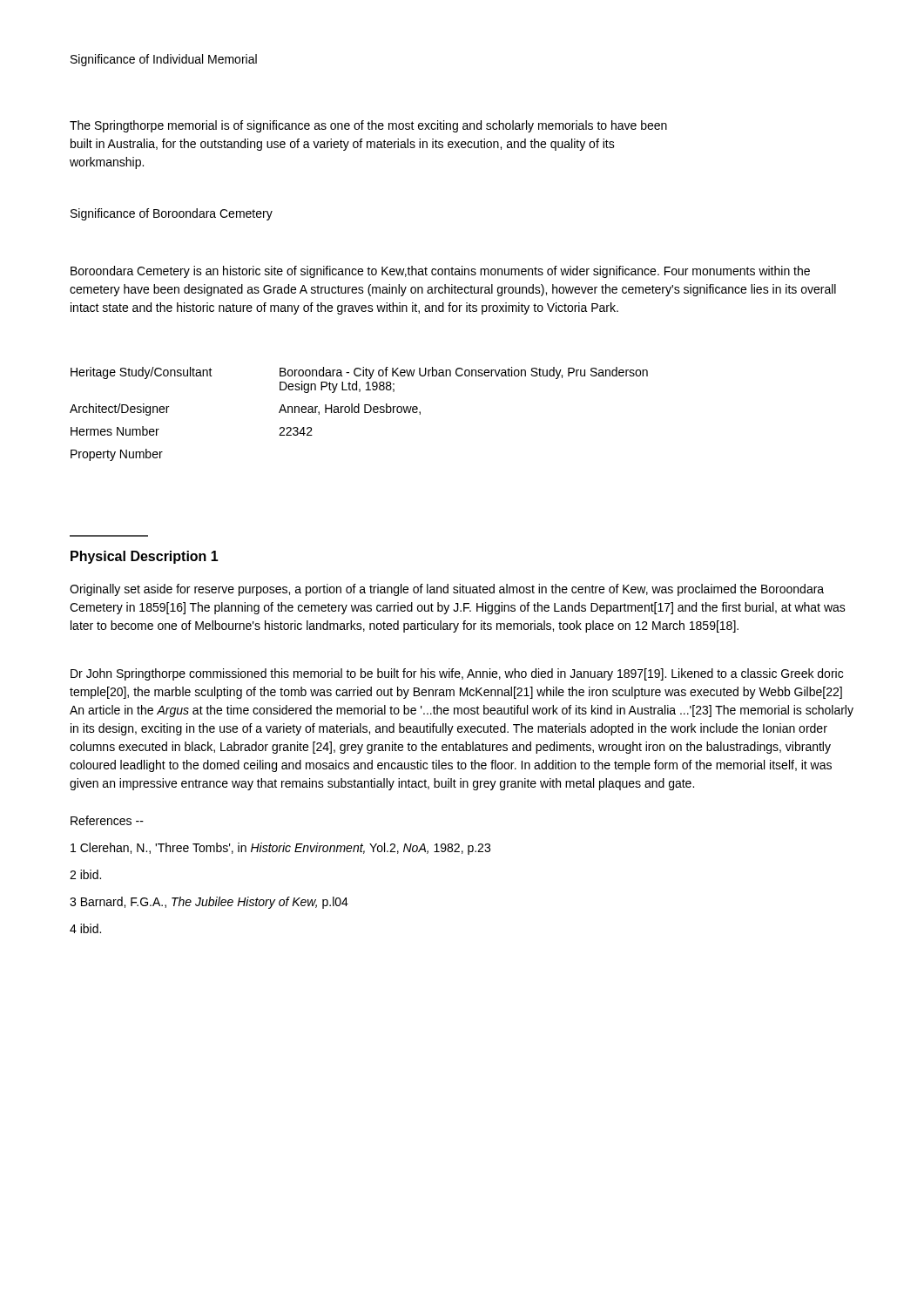Find the text block containing "Dr John Springthorpe commissioned this memorial to"

(462, 728)
